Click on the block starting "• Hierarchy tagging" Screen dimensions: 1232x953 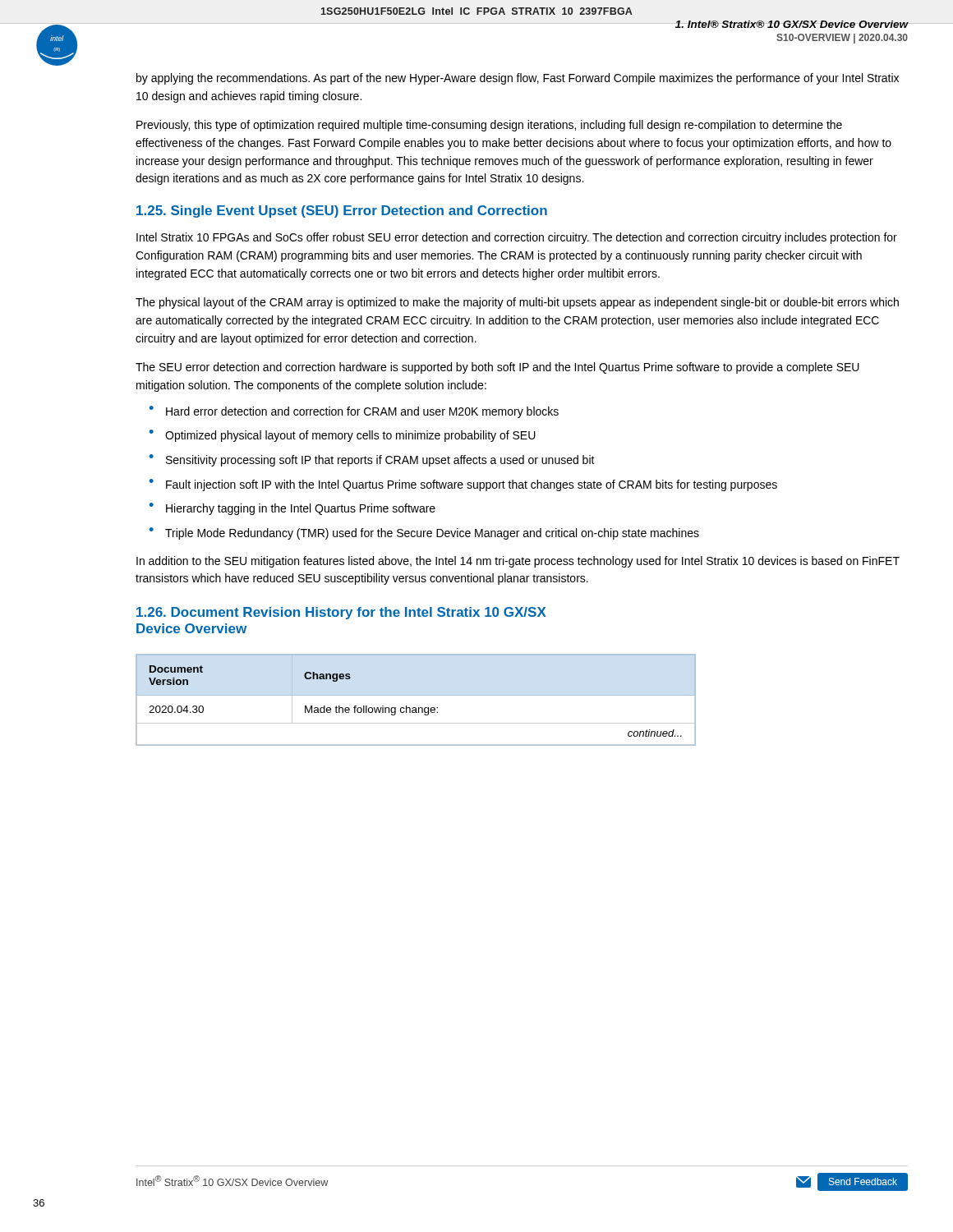click(x=292, y=509)
